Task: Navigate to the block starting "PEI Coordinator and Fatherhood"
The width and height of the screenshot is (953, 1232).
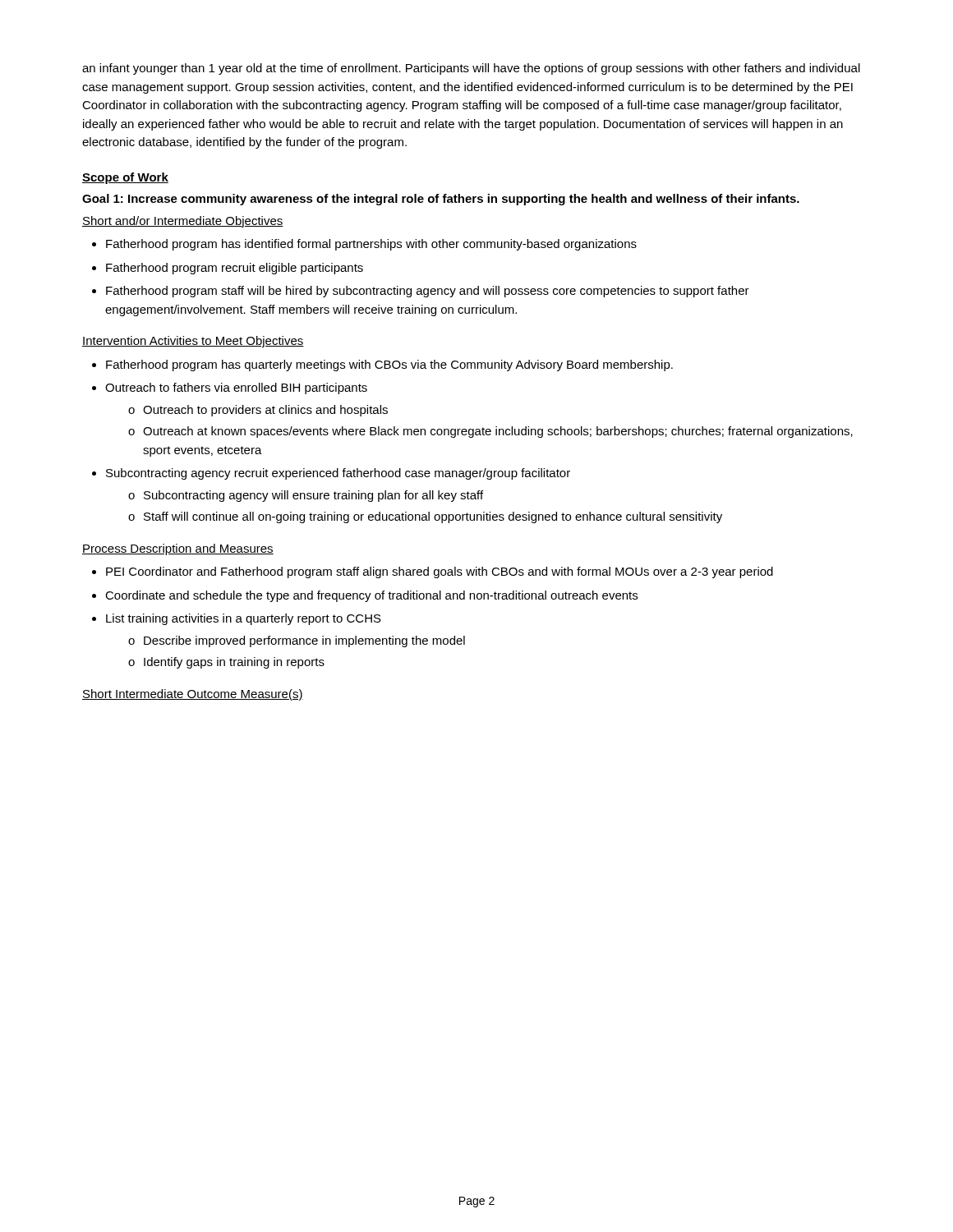Action: (439, 571)
